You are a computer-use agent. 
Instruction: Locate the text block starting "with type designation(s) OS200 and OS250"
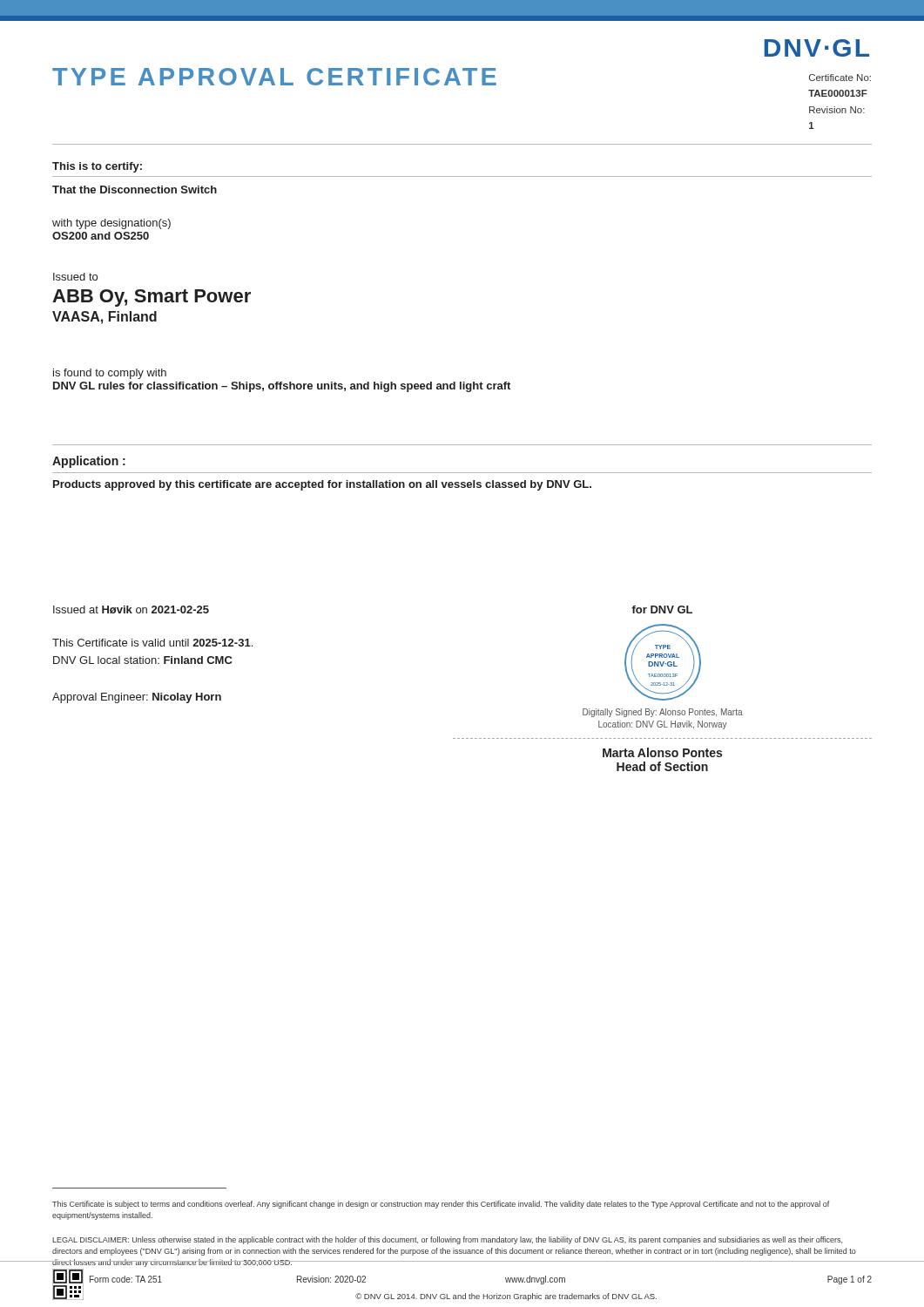point(112,229)
